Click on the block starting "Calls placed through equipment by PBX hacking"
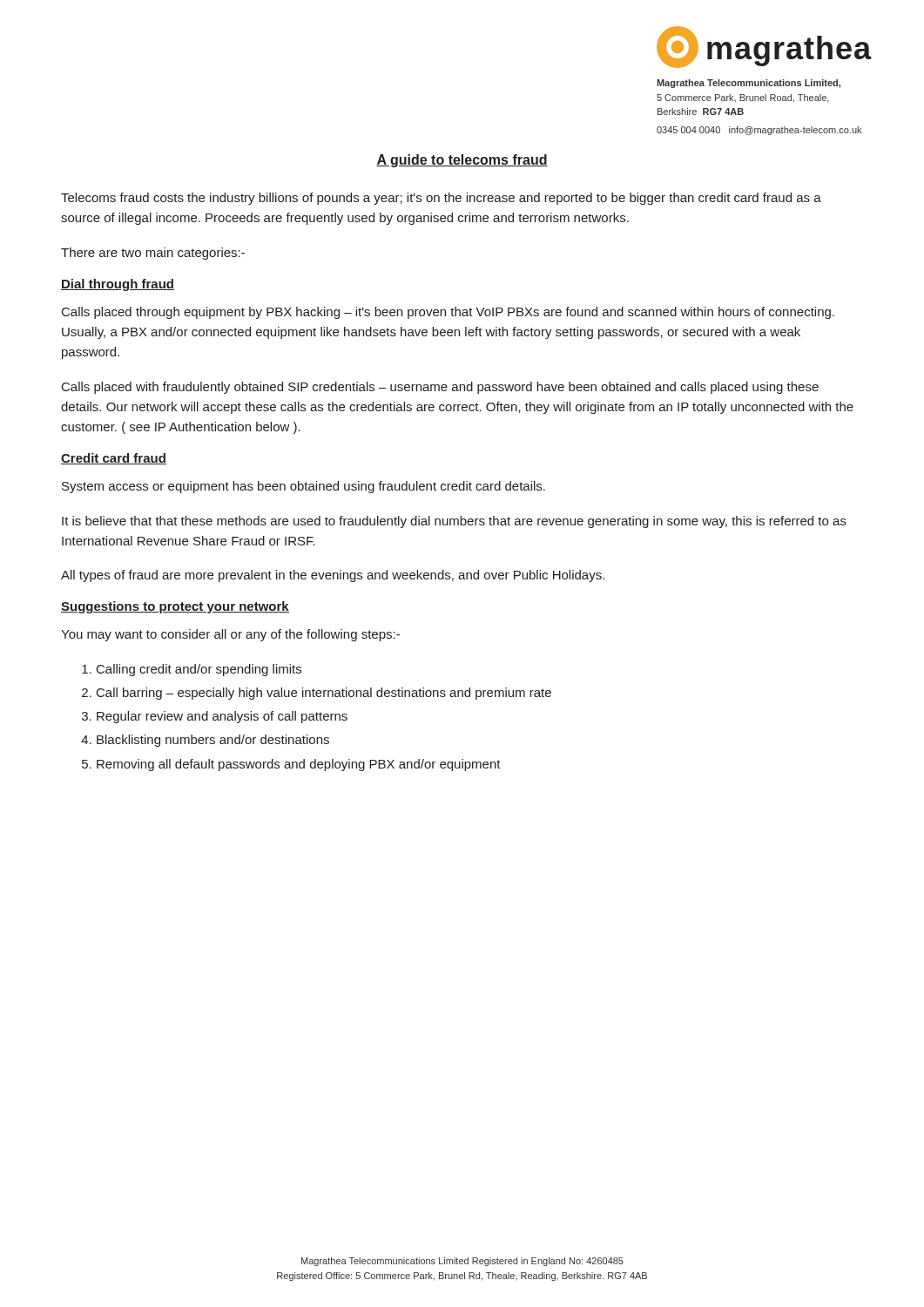 coord(448,332)
